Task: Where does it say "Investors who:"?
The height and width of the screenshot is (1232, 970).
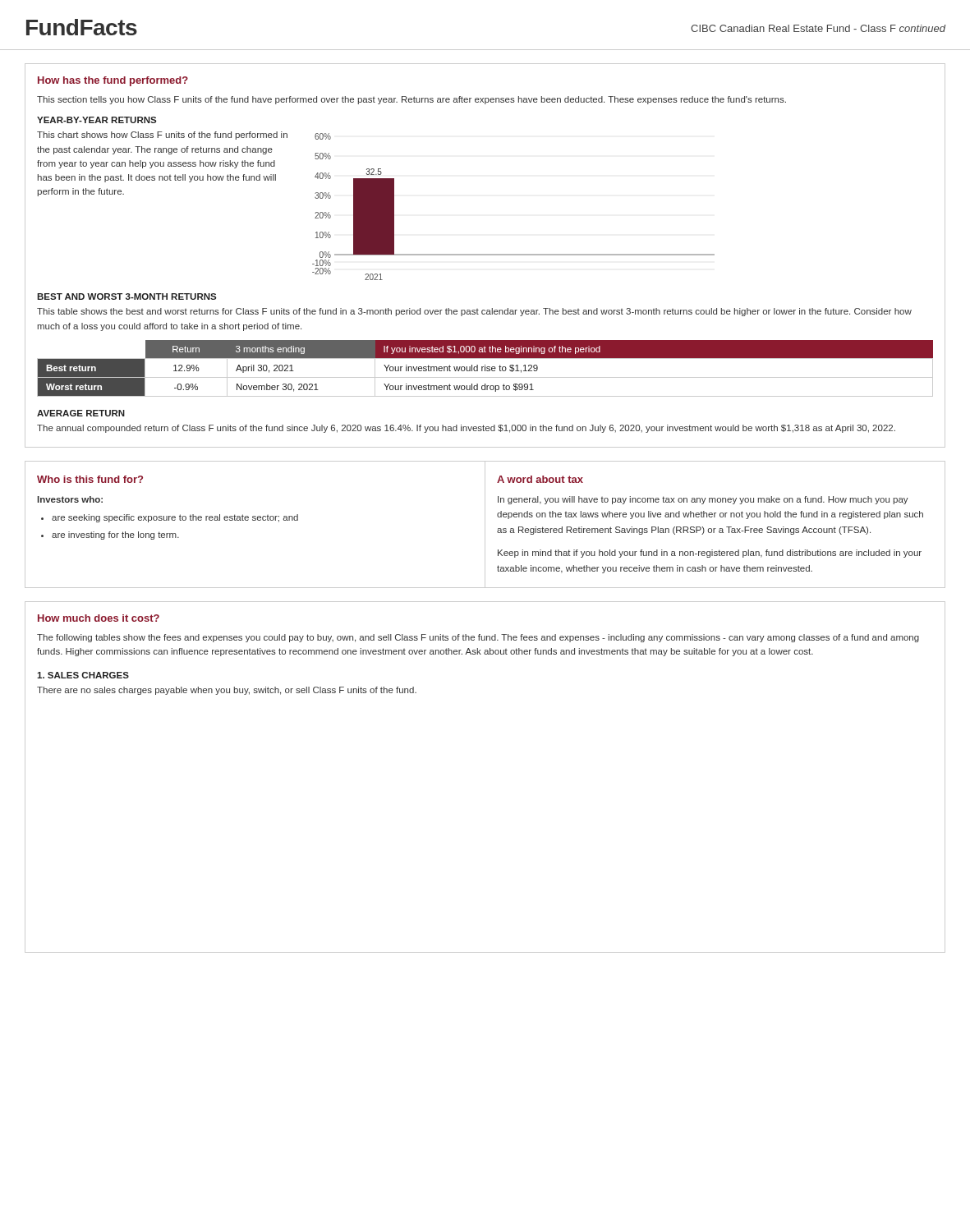Action: pos(70,499)
